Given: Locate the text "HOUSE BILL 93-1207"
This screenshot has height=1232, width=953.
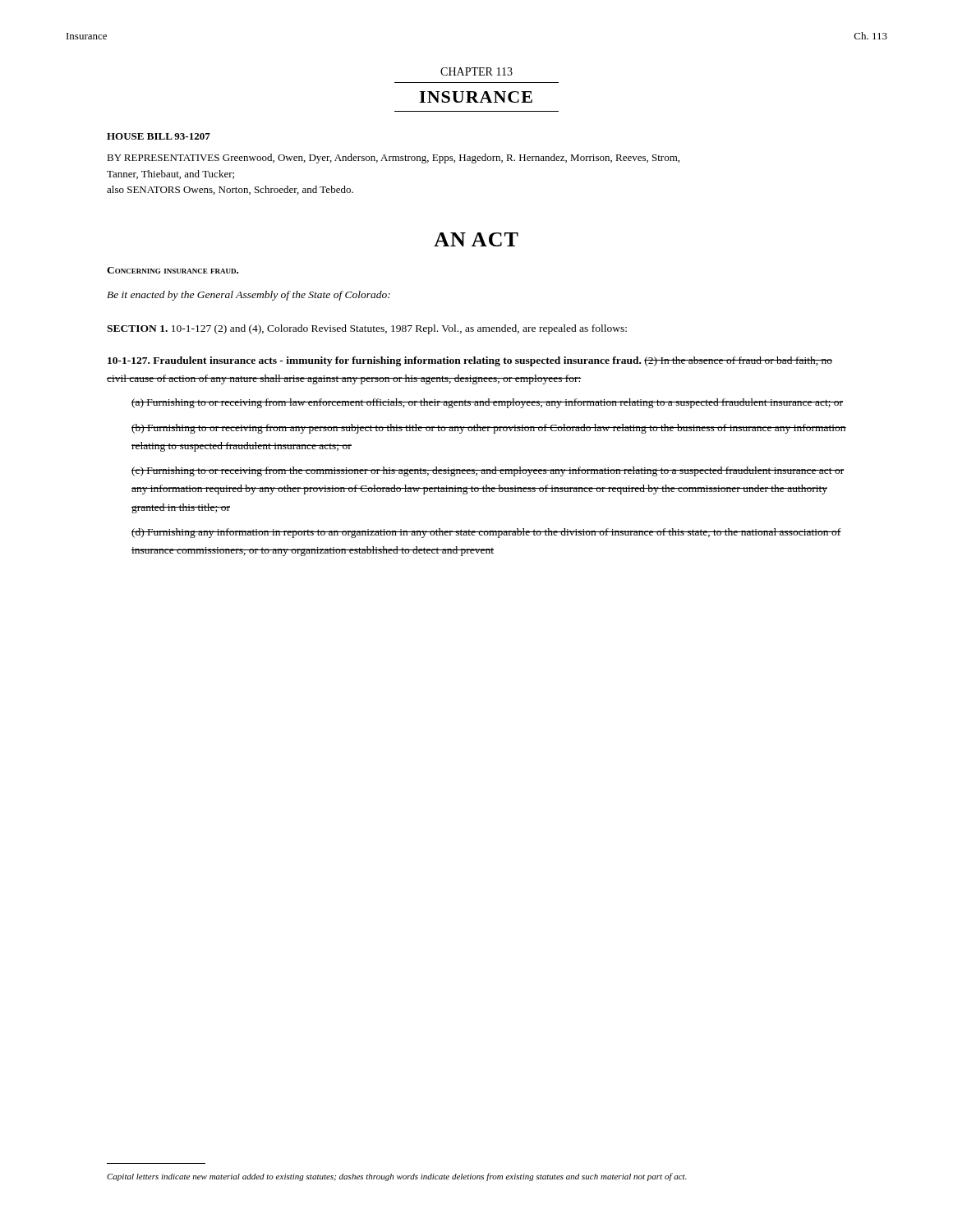Looking at the screenshot, I should click(x=158, y=136).
